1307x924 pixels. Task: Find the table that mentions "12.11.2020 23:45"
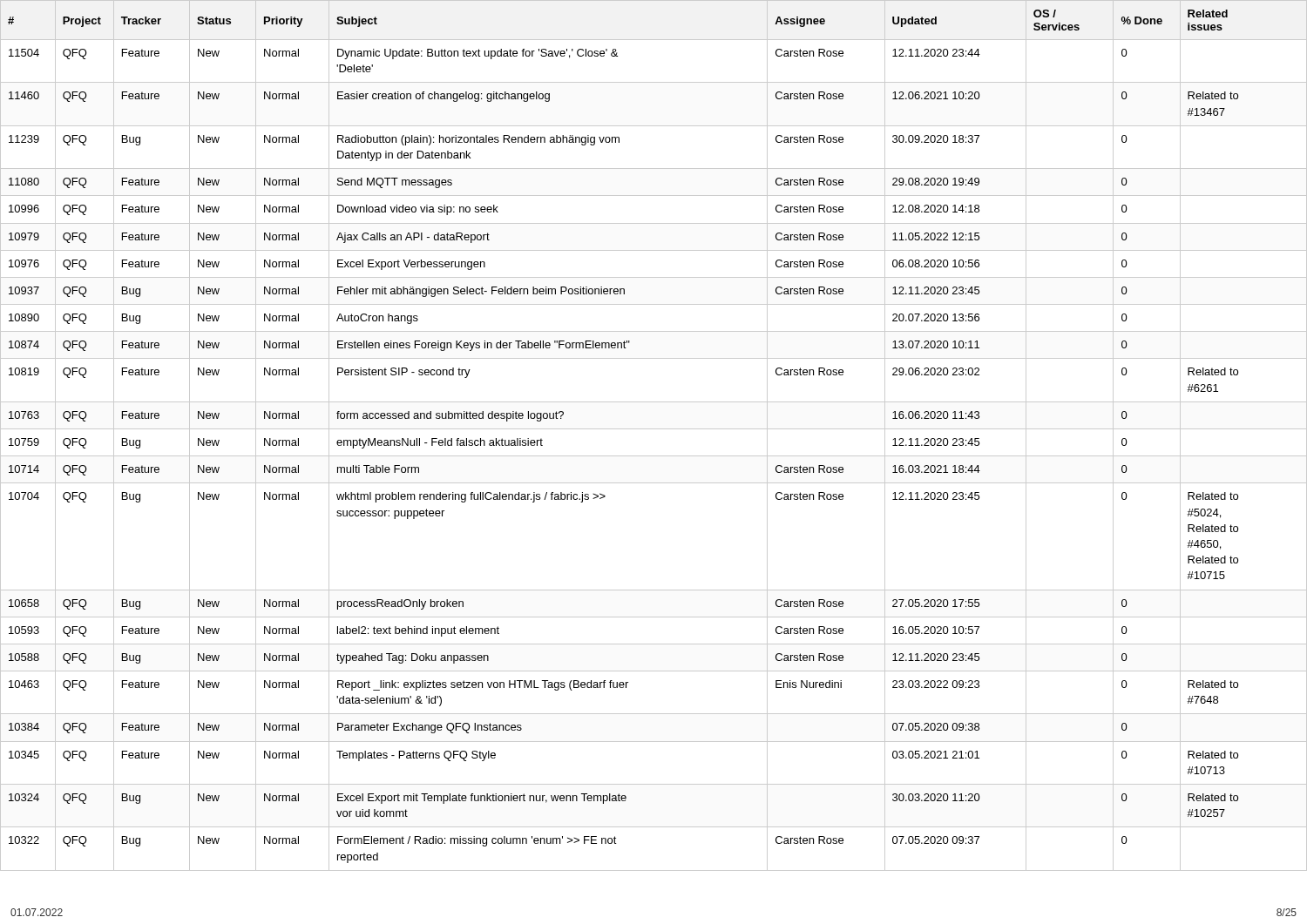pos(654,435)
